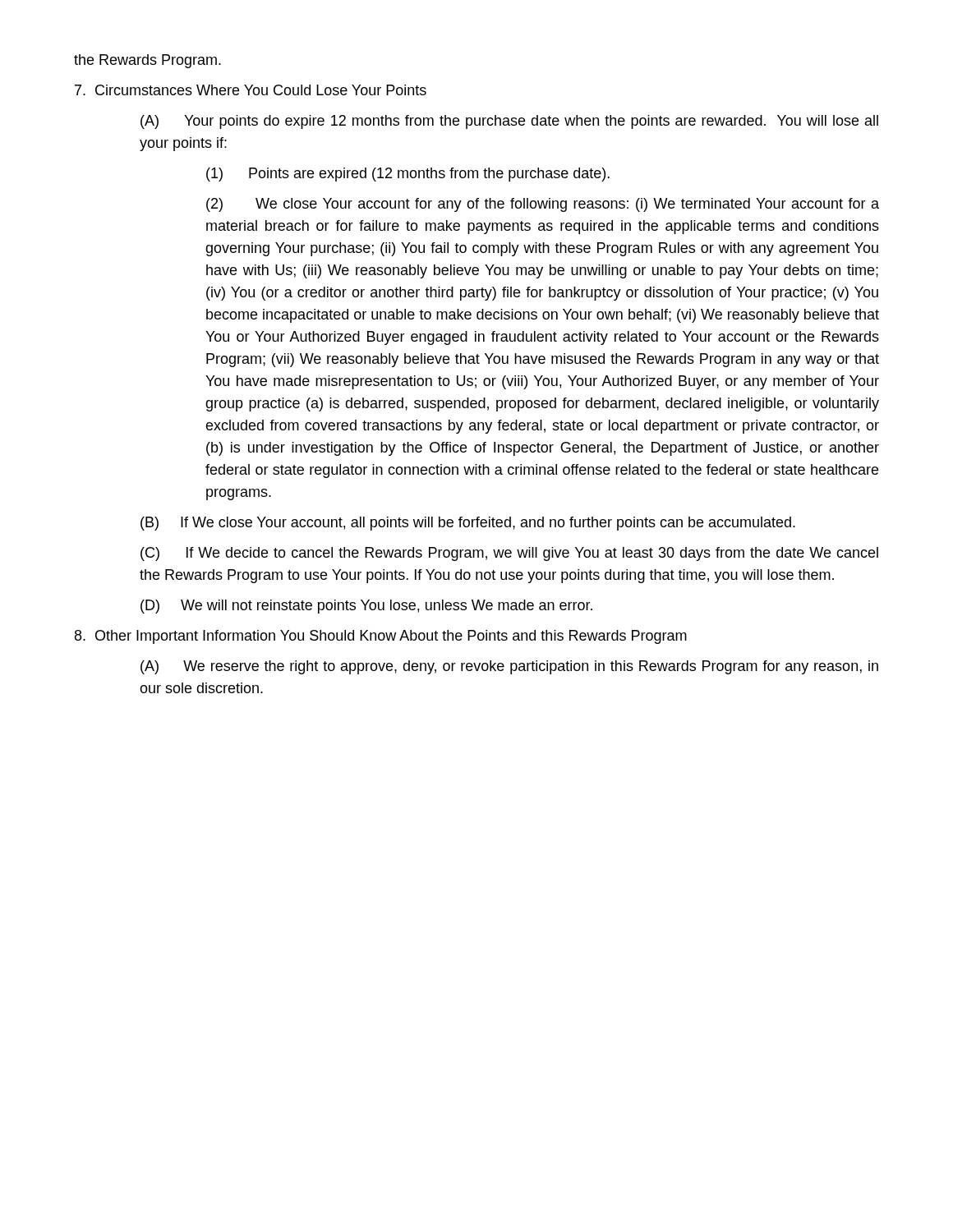Locate the text block that says "(C) If We decide to cancel"
Viewport: 953px width, 1232px height.
(x=509, y=564)
